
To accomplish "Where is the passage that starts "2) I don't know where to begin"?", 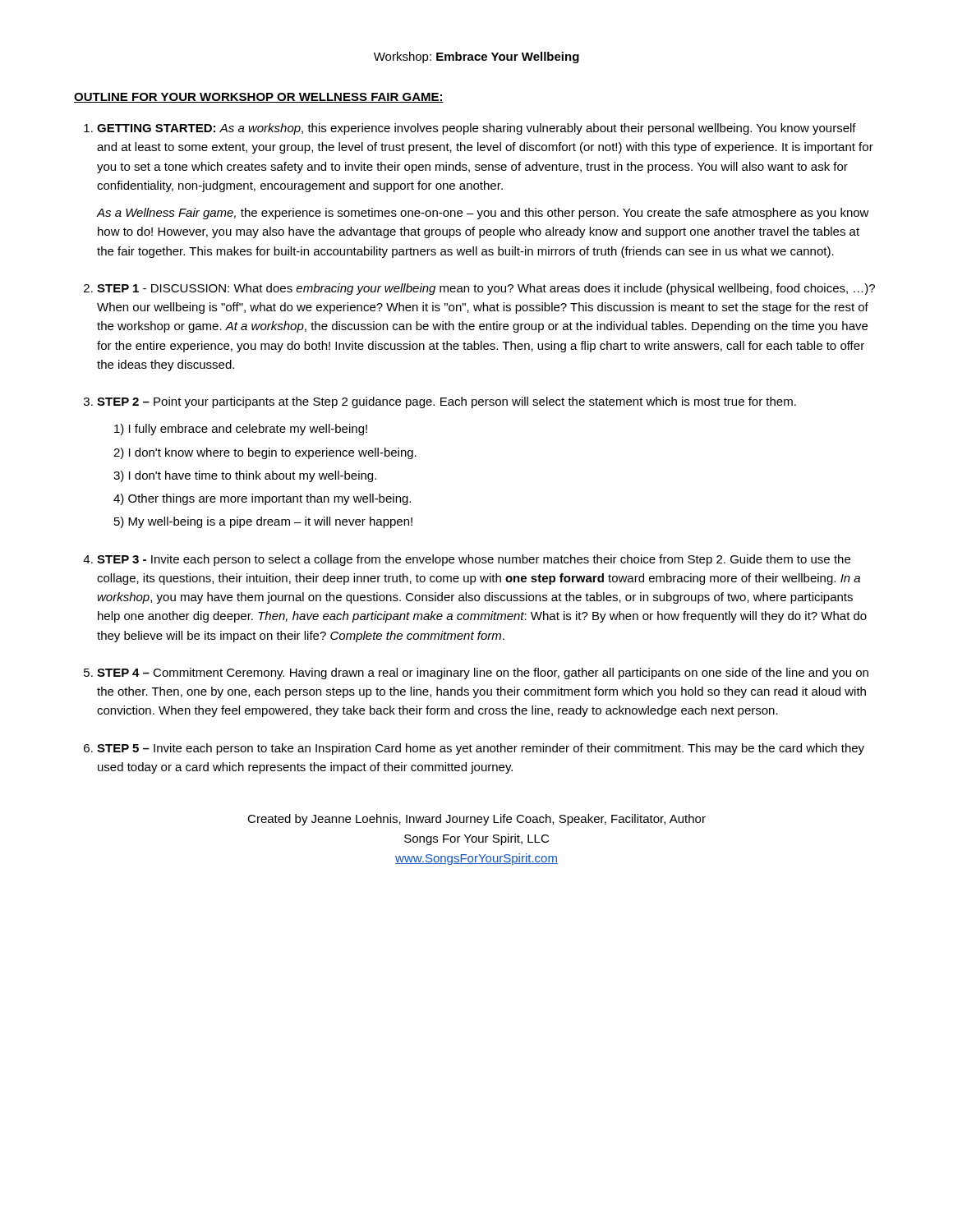I will pyautogui.click(x=265, y=452).
